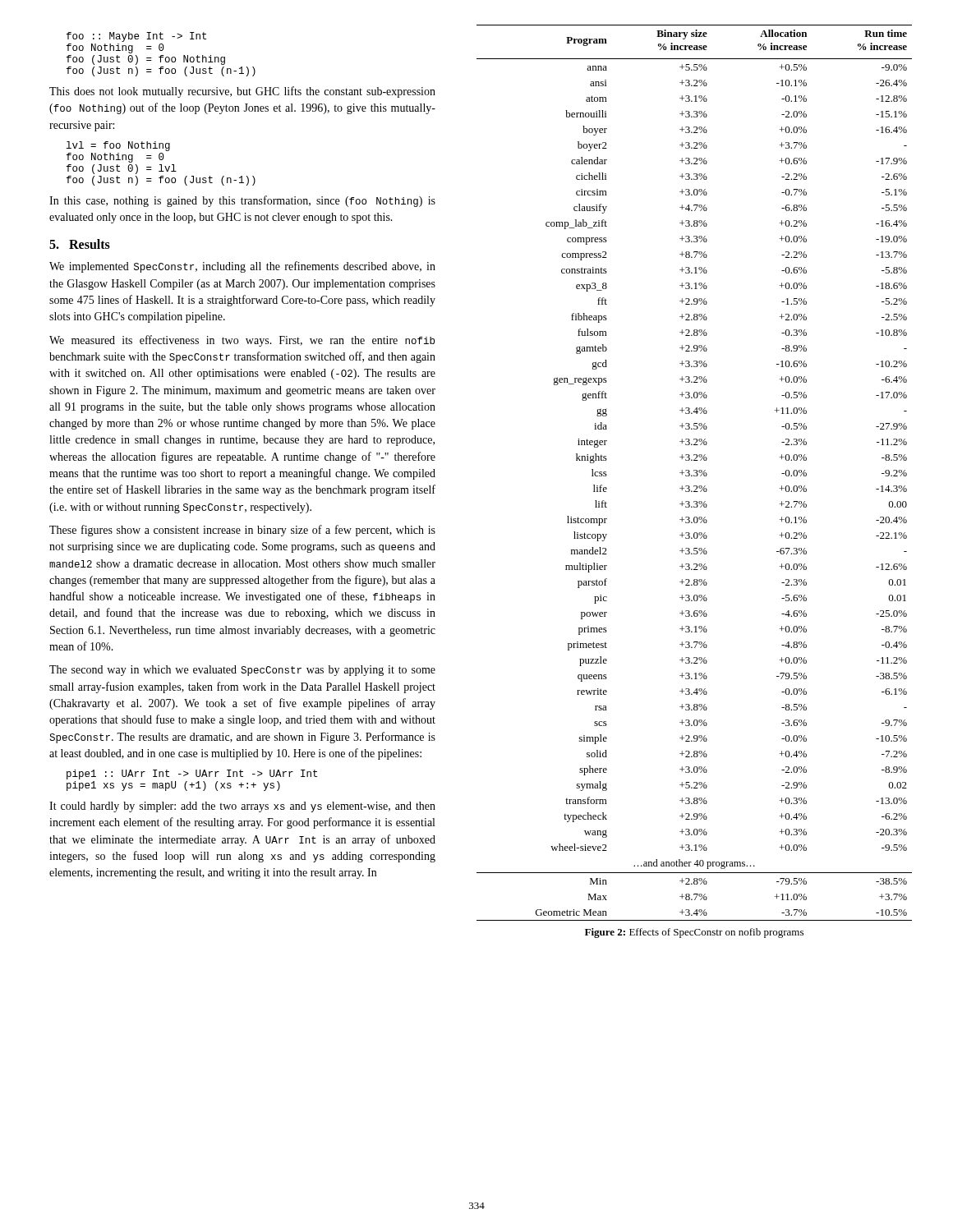The image size is (953, 1232).
Task: Locate the block of text that opens with "It could hardly"
Action: pyautogui.click(x=242, y=840)
